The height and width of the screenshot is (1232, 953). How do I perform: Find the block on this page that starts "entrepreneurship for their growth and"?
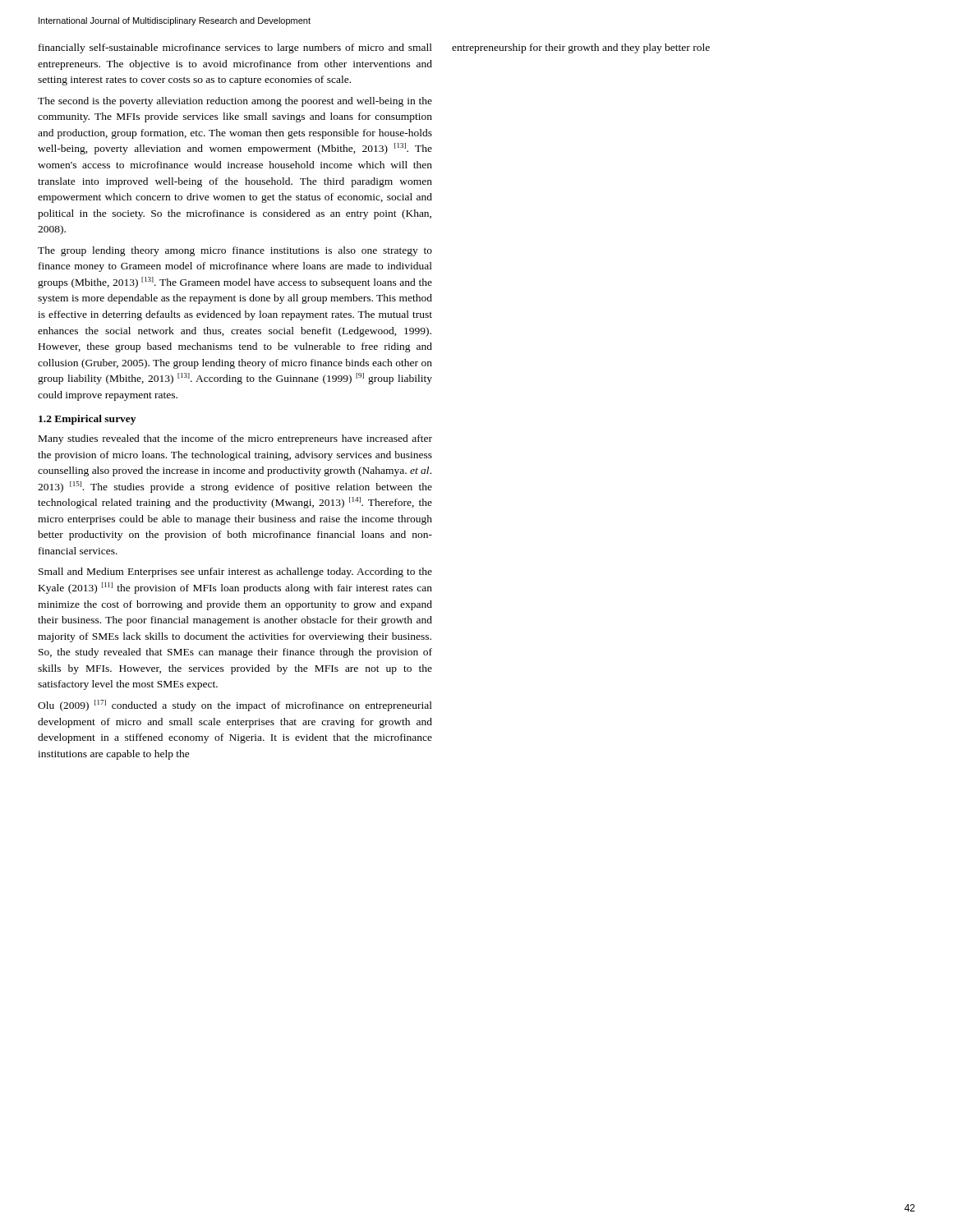(683, 47)
